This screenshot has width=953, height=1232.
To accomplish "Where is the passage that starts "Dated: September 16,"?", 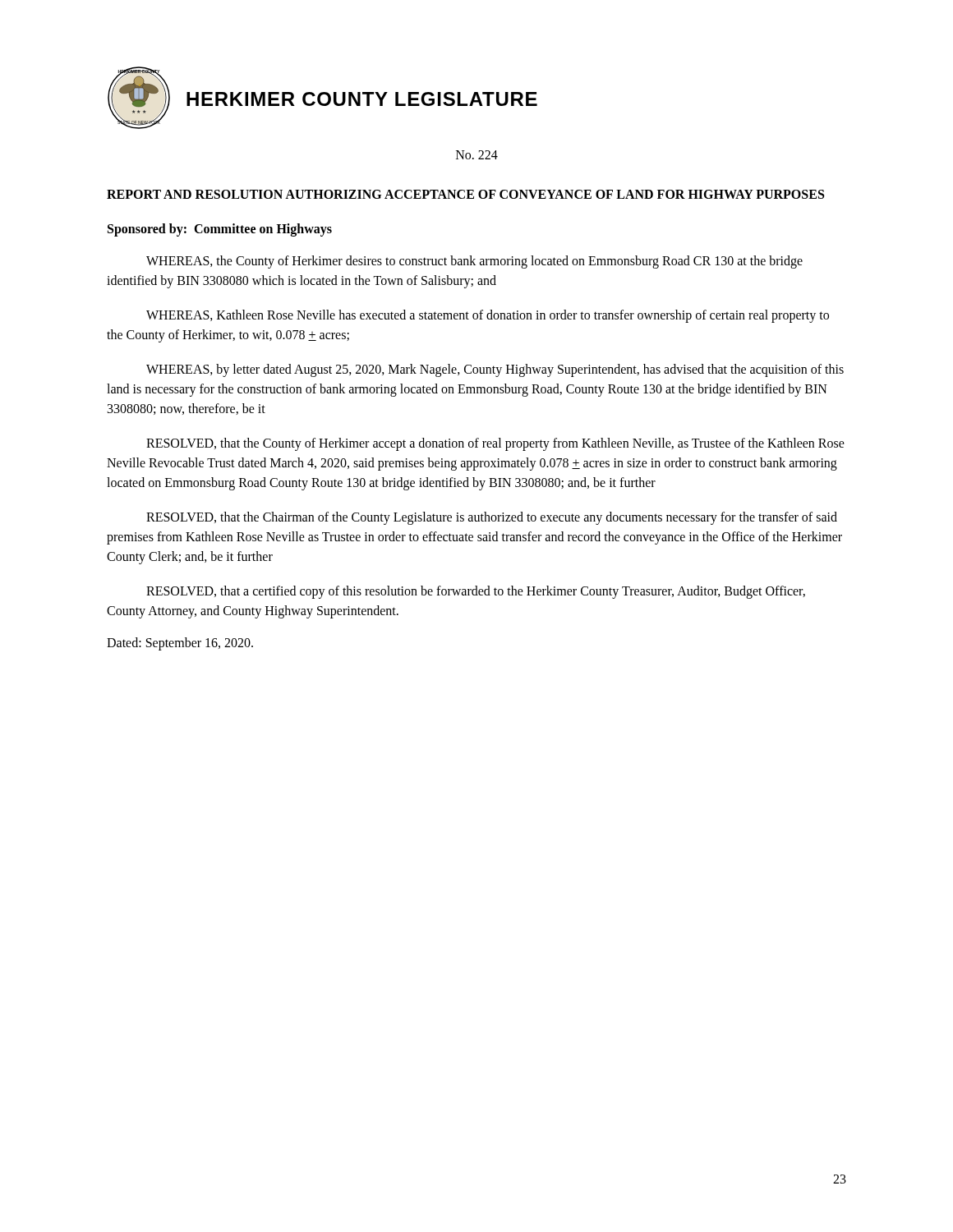I will (180, 643).
